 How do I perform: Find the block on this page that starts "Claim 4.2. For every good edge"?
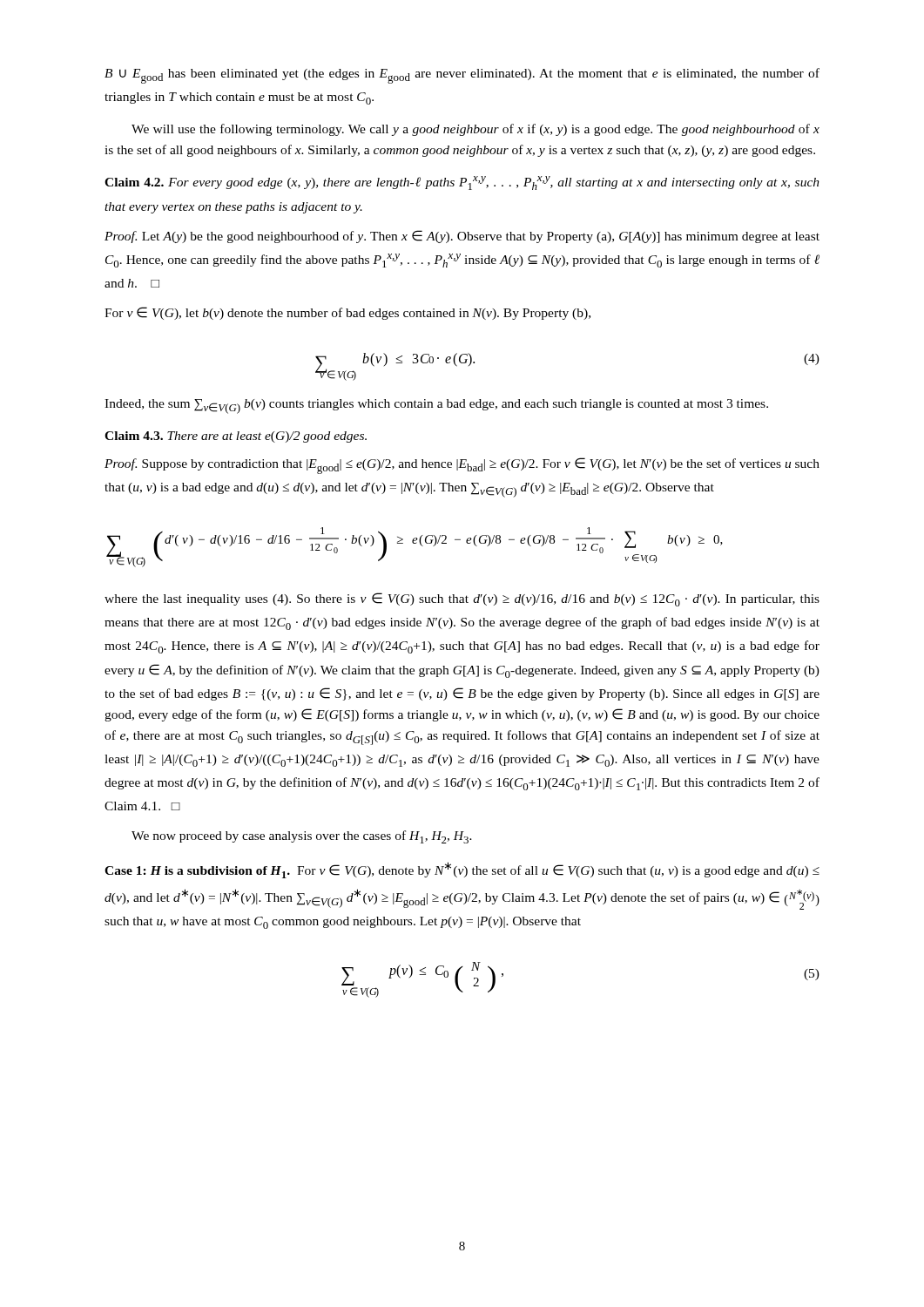462,193
